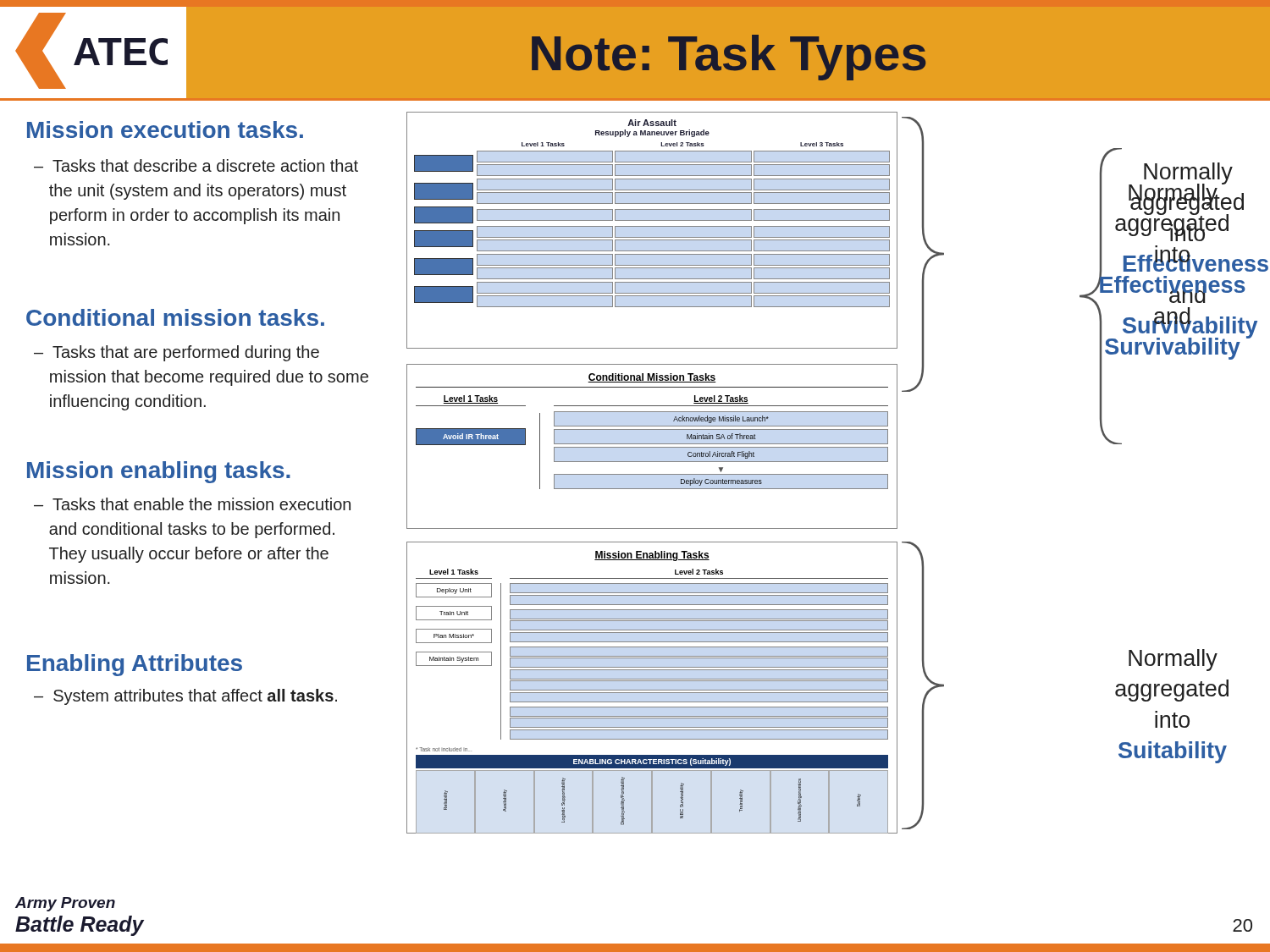Viewport: 1270px width, 952px height.
Task: Select the logo
Action: click(x=96, y=50)
